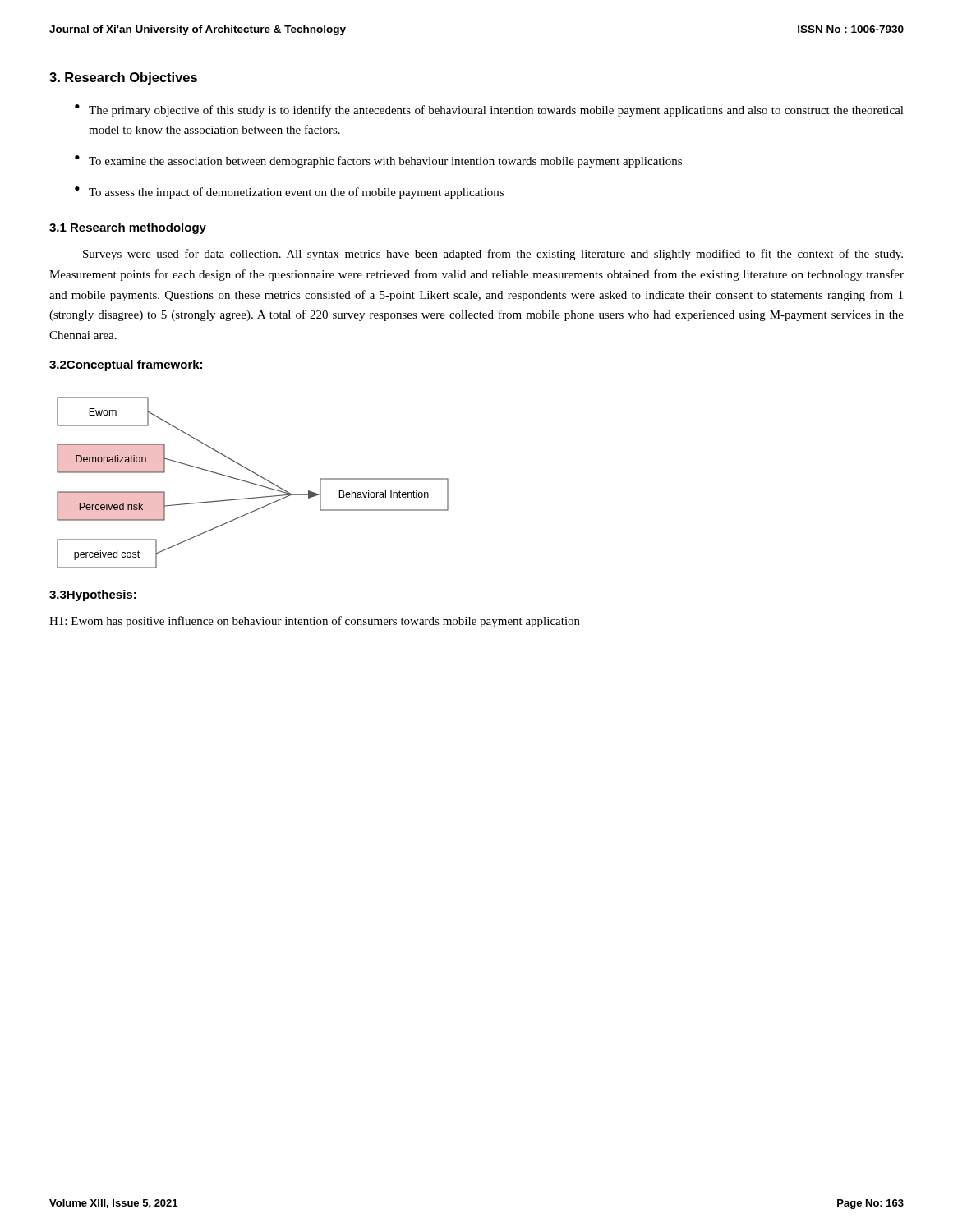This screenshot has width=953, height=1232.
Task: Click on the text starting "• The primary"
Action: (x=489, y=120)
